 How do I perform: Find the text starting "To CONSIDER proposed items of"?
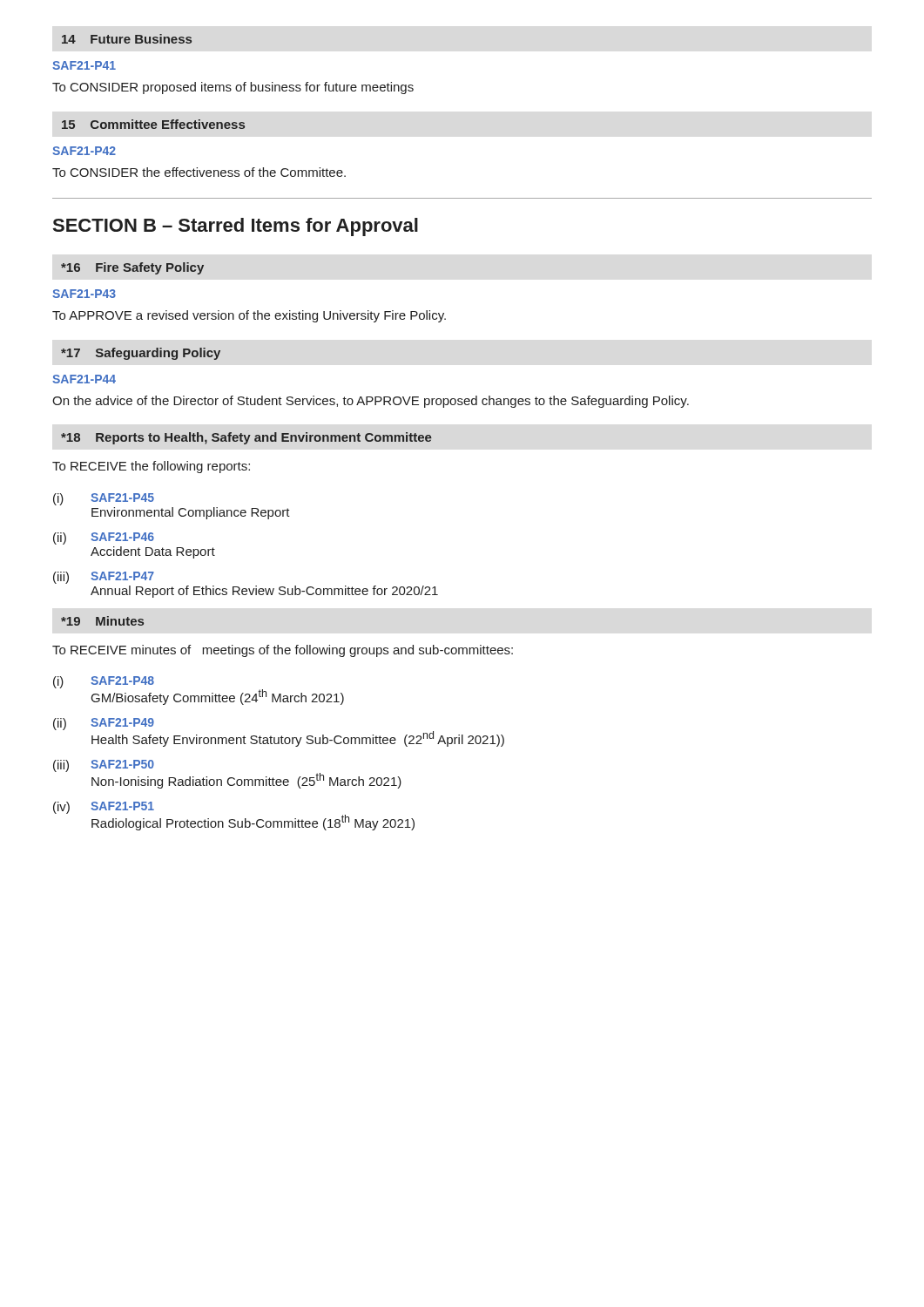coord(233,87)
